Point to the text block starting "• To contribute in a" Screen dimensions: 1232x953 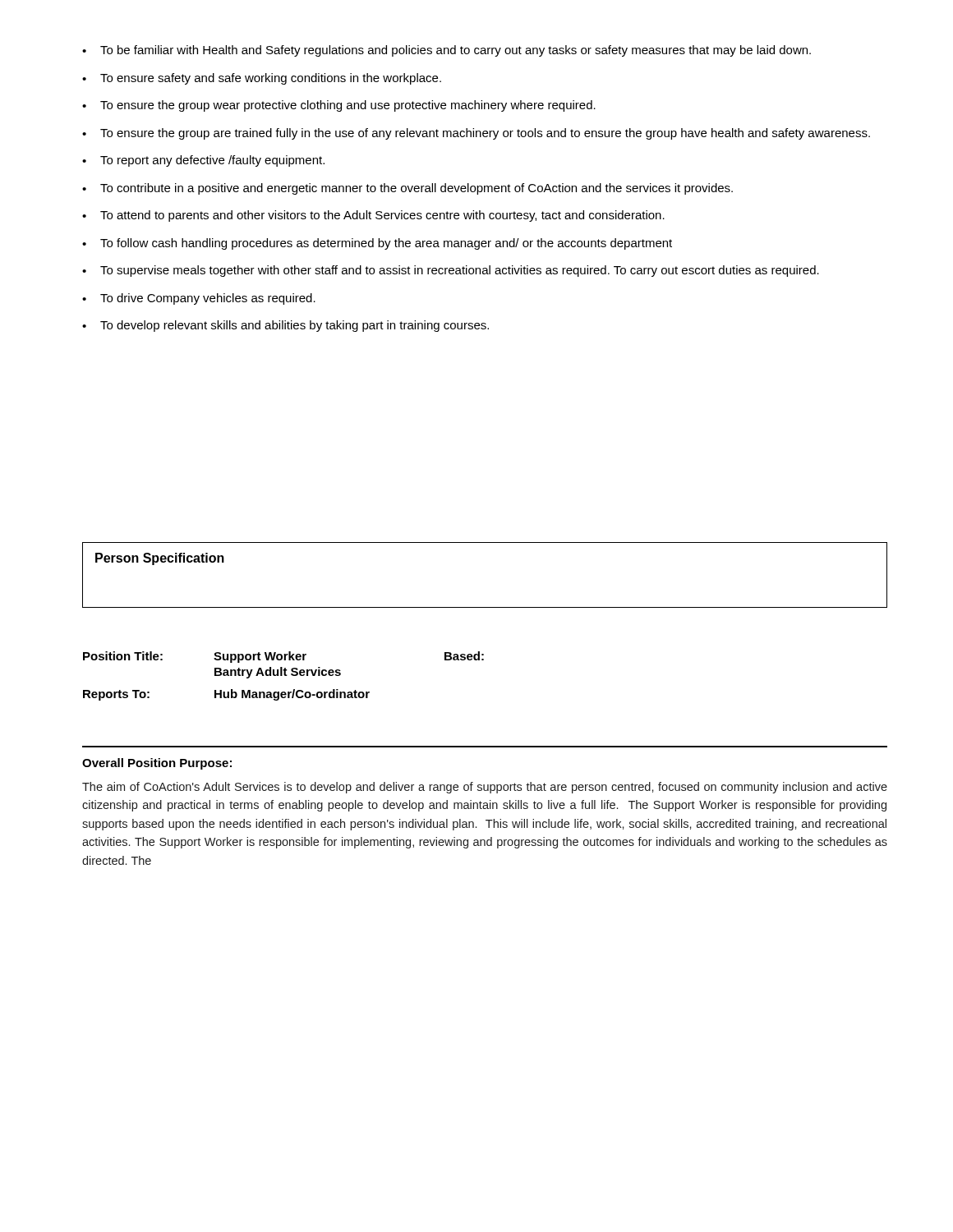pos(485,188)
